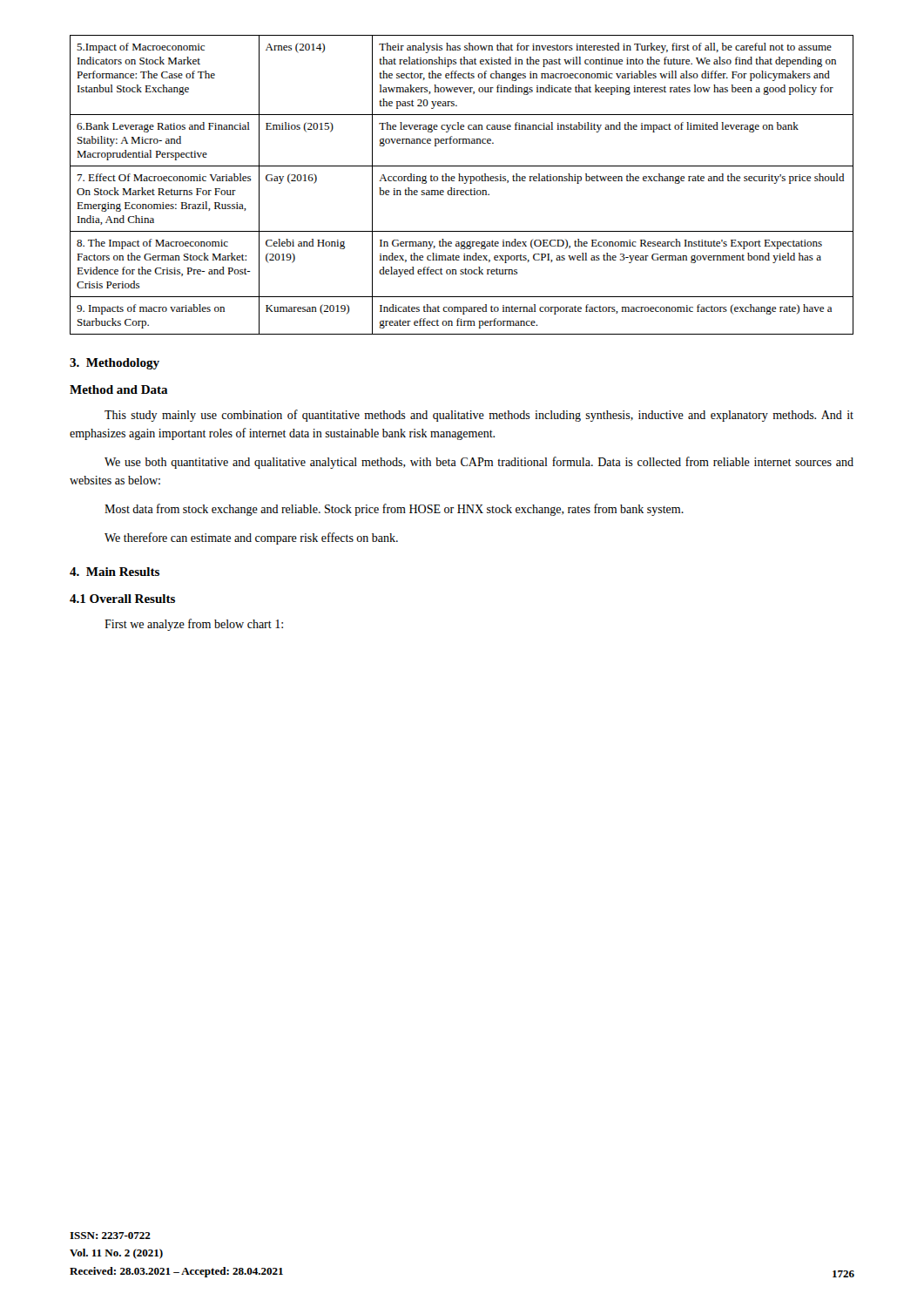Find the section header containing "4.1 Overall Results"
The height and width of the screenshot is (1307, 924).
click(122, 599)
